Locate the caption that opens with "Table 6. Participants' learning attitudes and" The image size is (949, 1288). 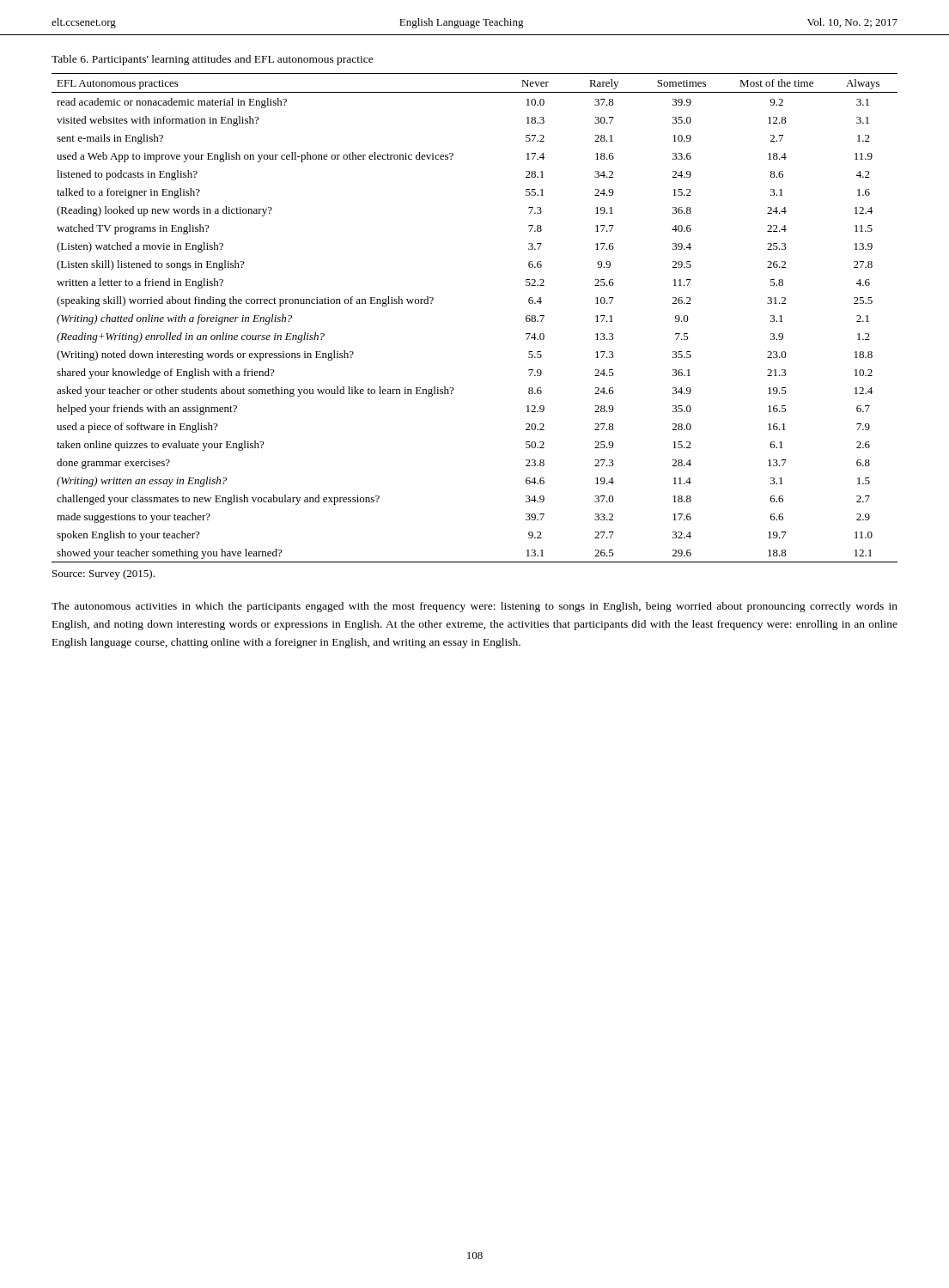(x=212, y=59)
